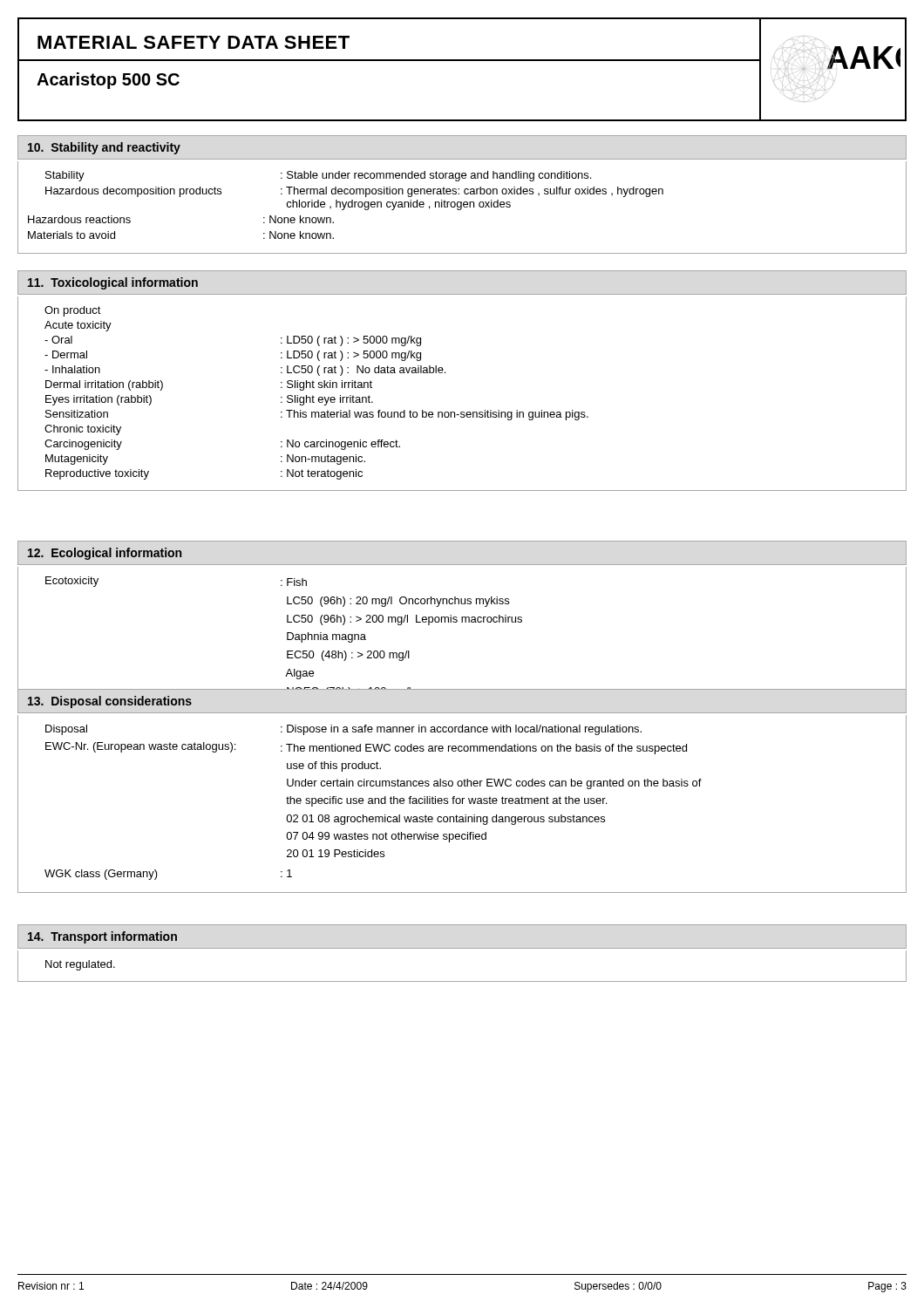
Task: Select the block starting "Hazardous decomposition products : Thermal"
Action: 462,197
